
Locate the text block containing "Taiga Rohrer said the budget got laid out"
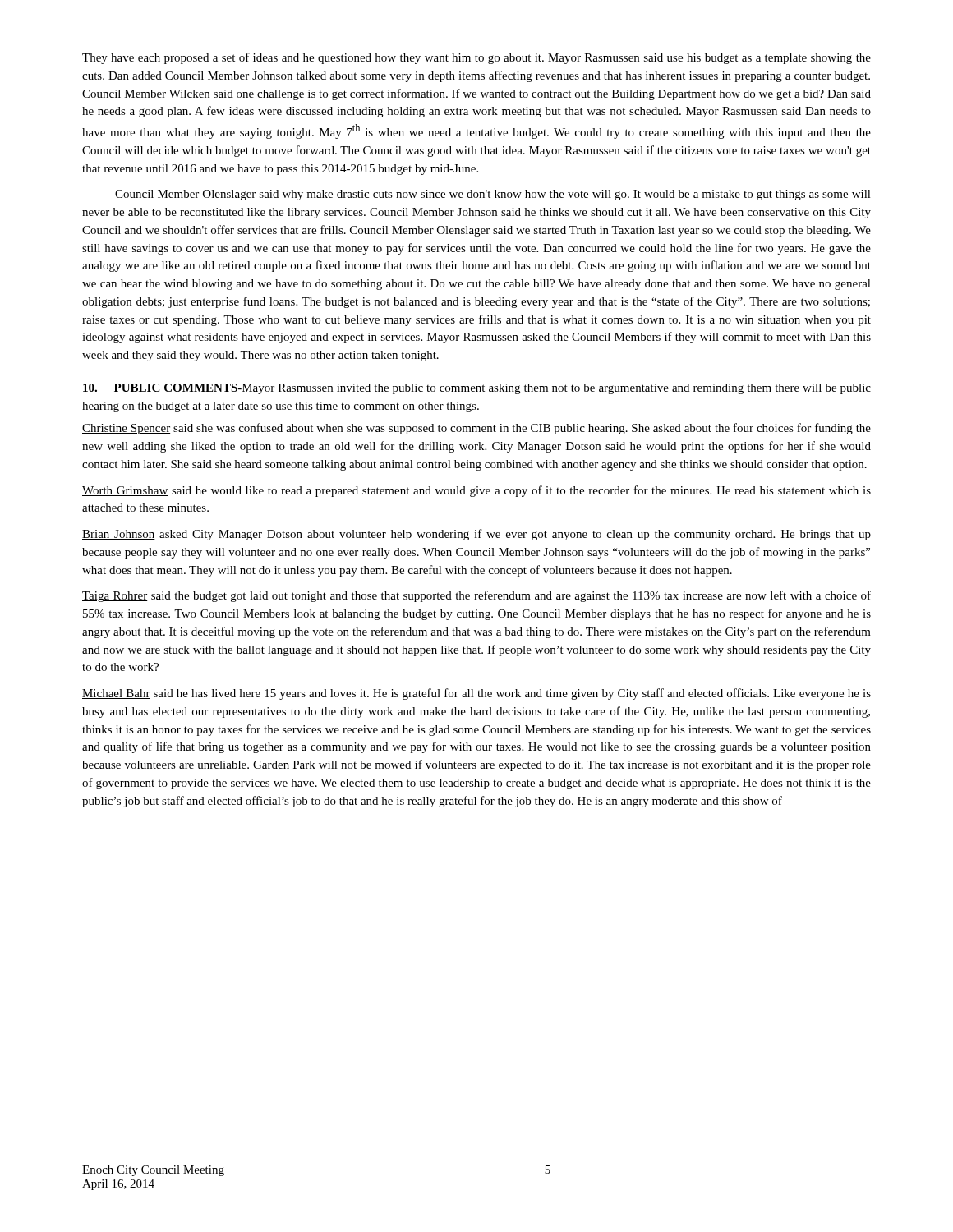click(x=476, y=631)
